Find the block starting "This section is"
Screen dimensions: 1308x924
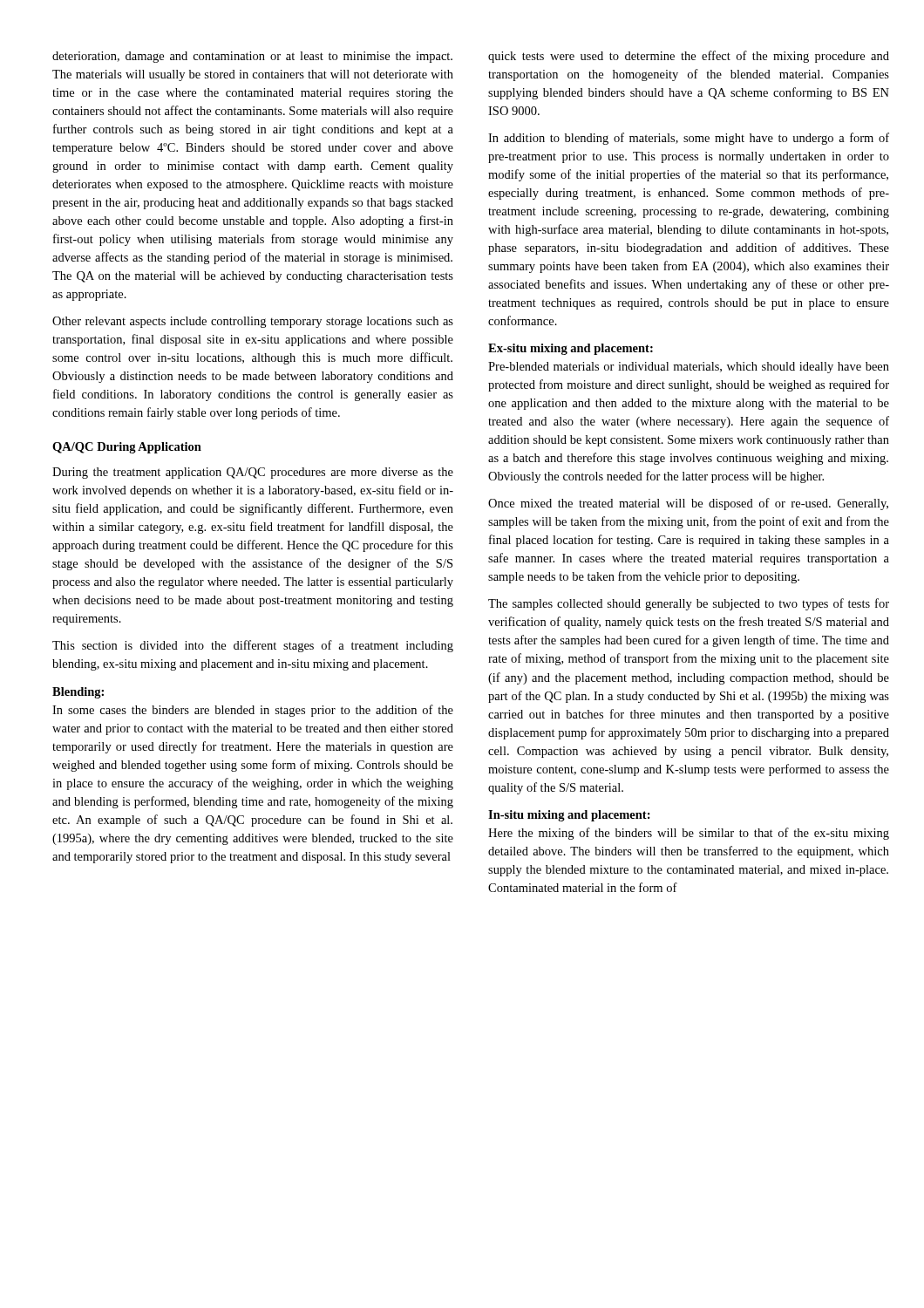point(253,655)
